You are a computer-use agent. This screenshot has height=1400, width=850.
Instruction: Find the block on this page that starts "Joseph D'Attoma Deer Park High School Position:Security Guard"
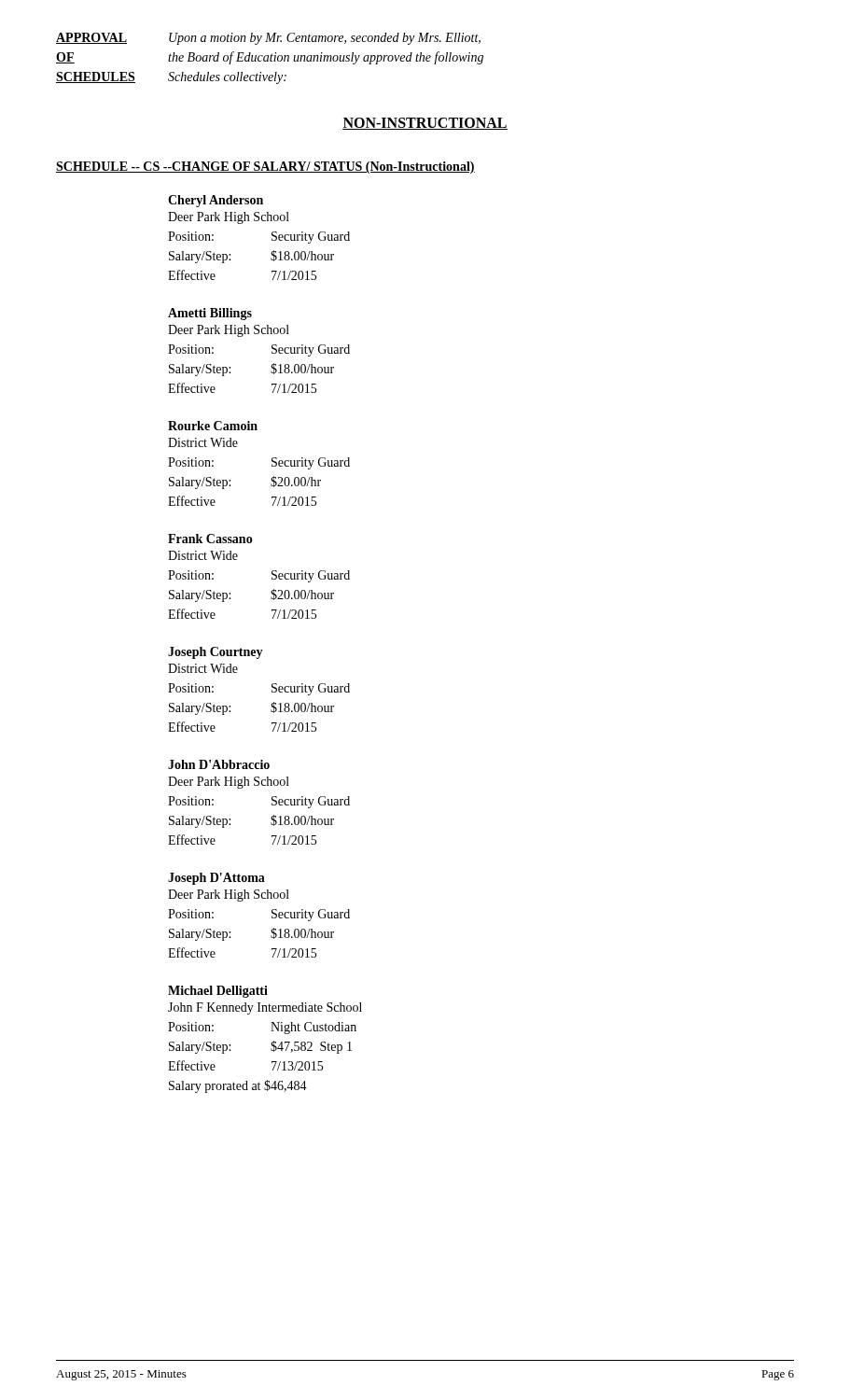click(x=216, y=879)
